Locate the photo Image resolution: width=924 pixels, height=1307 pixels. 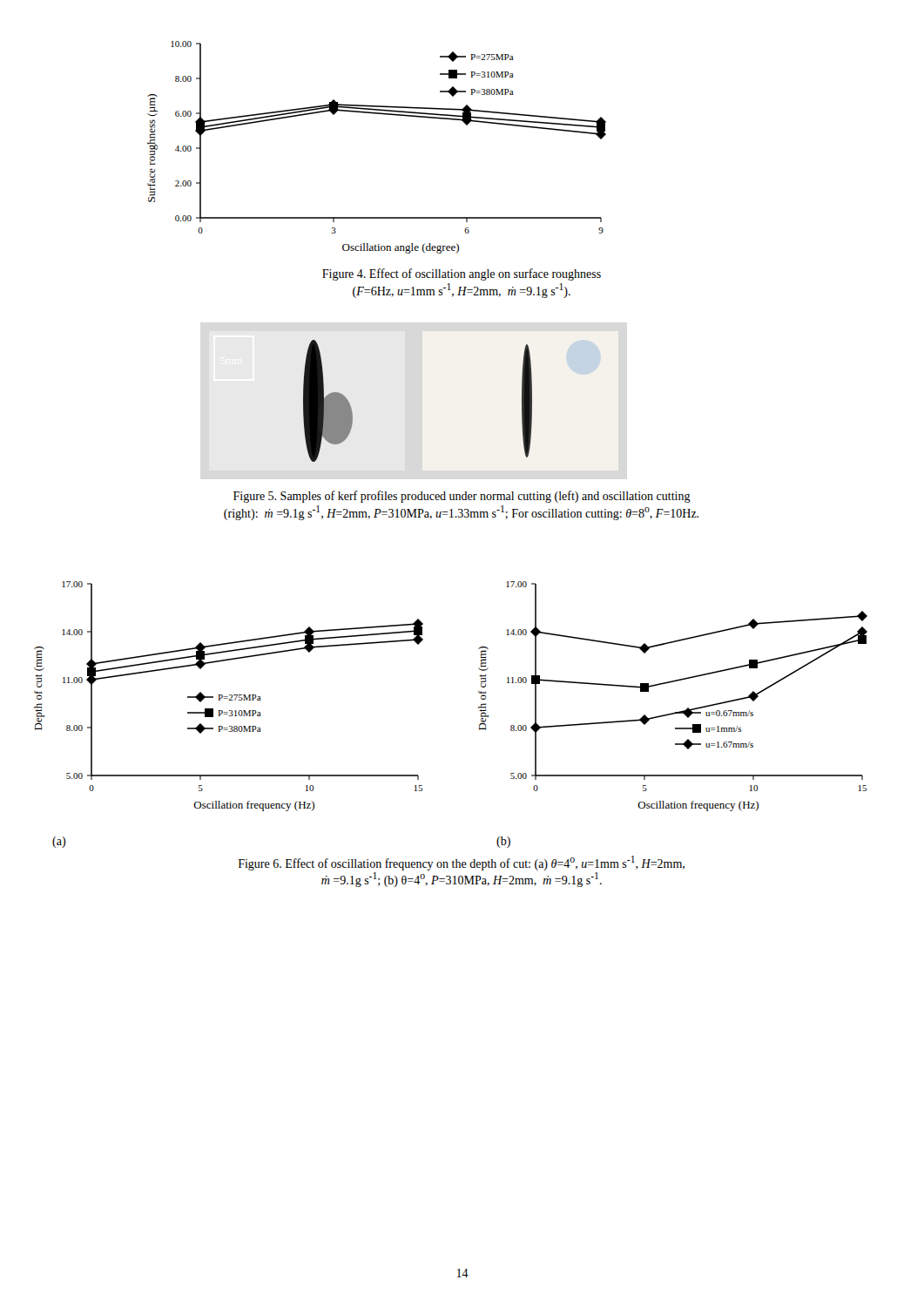tap(414, 401)
